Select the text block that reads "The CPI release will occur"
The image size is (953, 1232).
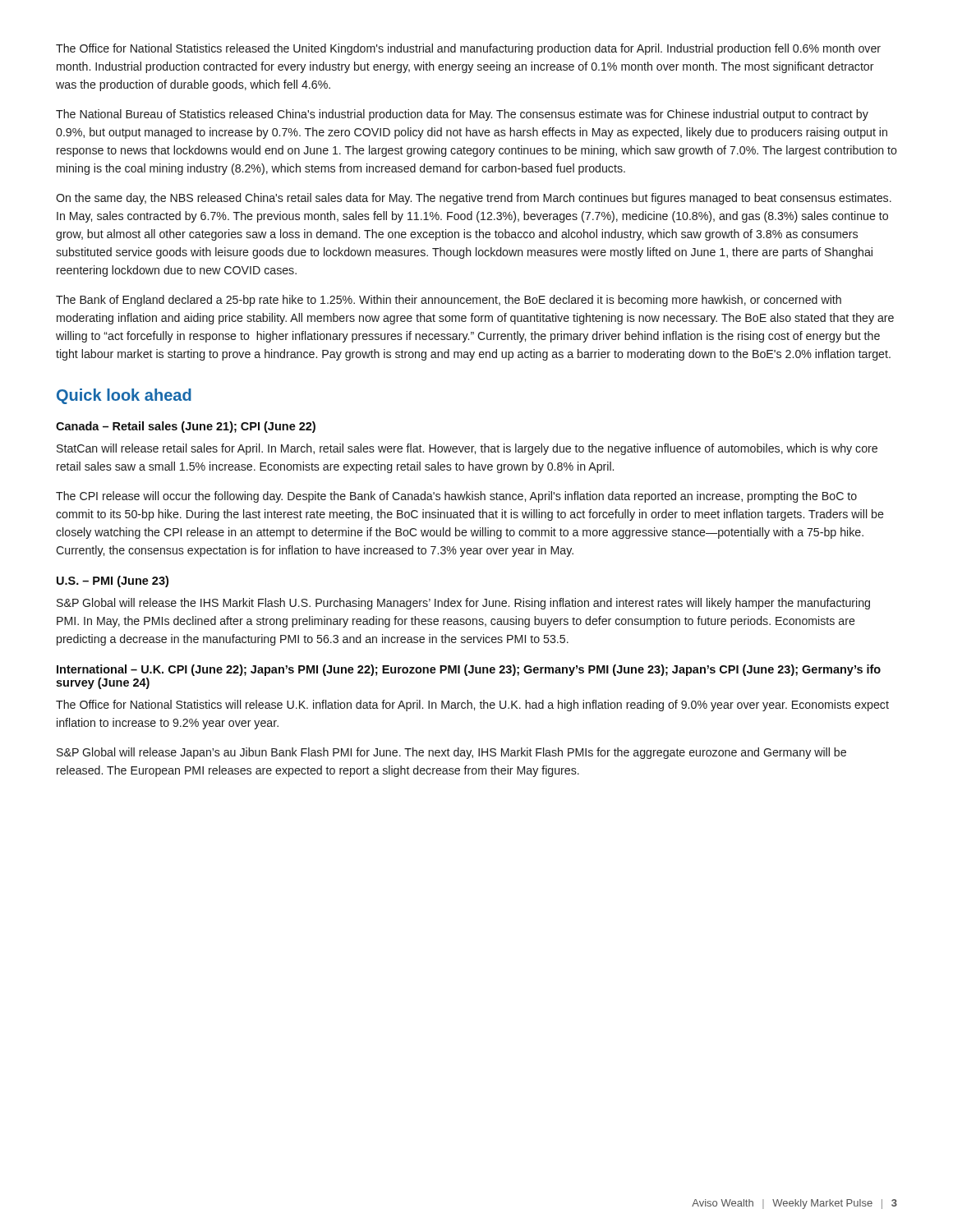[476, 523]
